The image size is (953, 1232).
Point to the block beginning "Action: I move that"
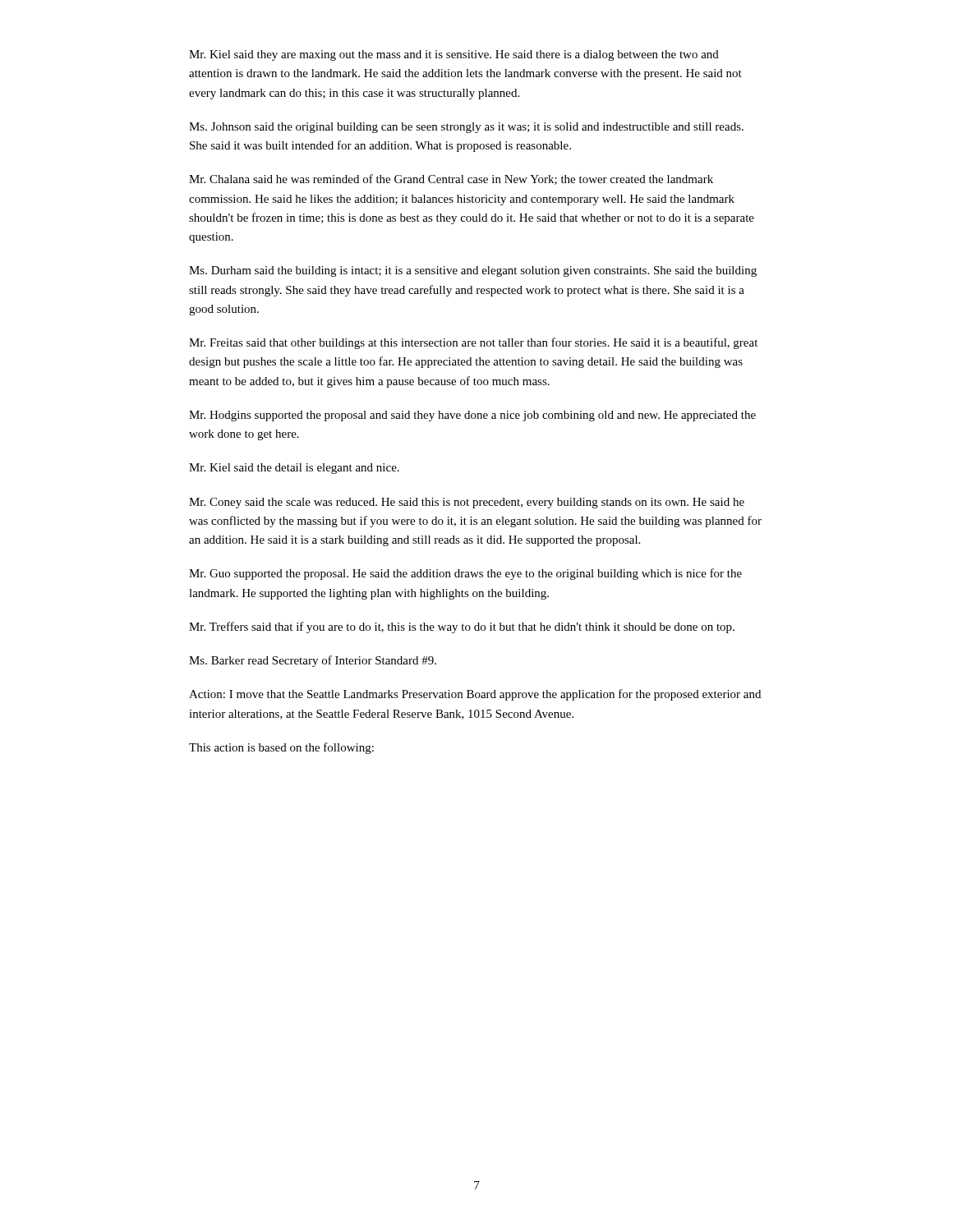pos(476,704)
